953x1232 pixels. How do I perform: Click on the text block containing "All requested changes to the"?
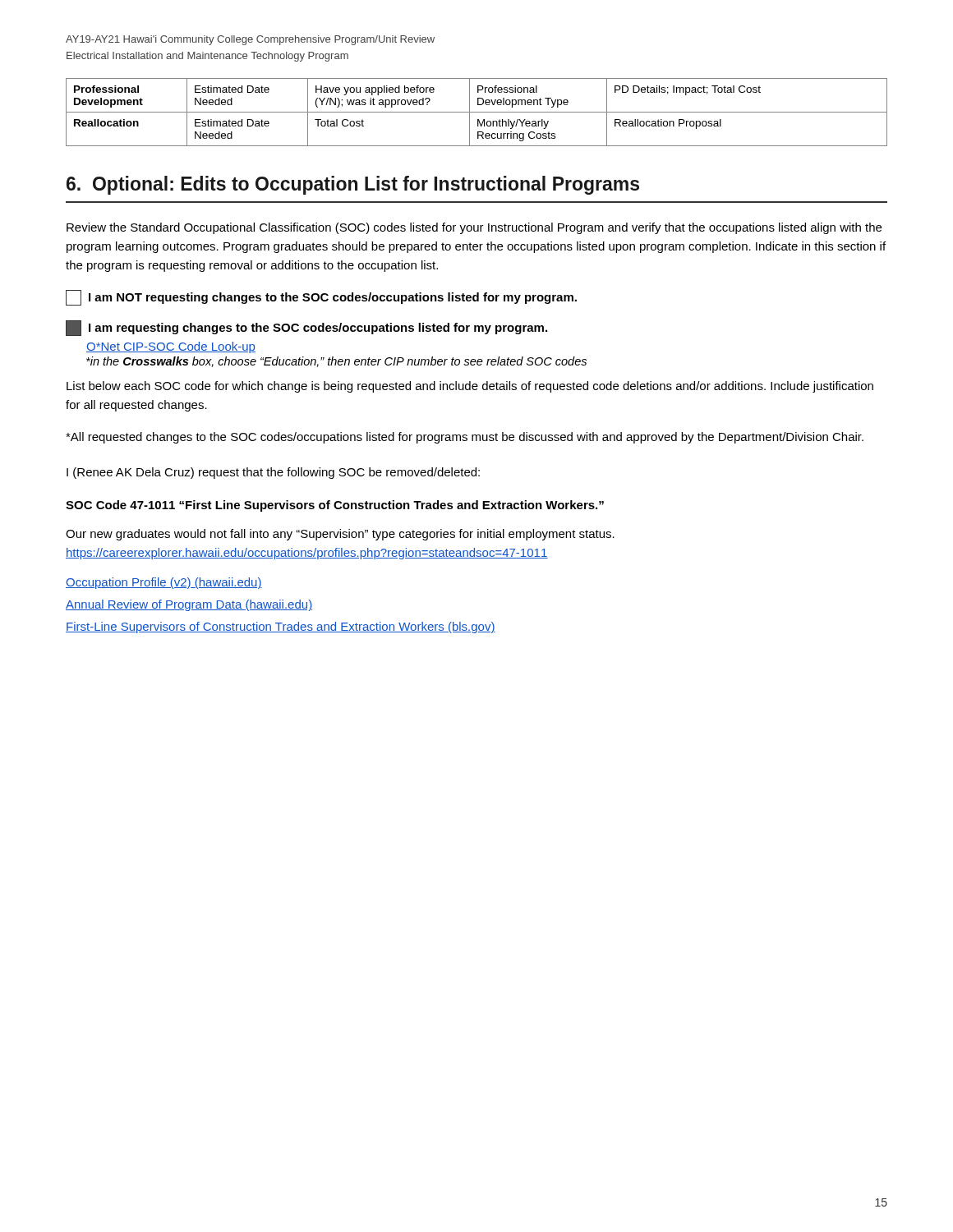(465, 437)
